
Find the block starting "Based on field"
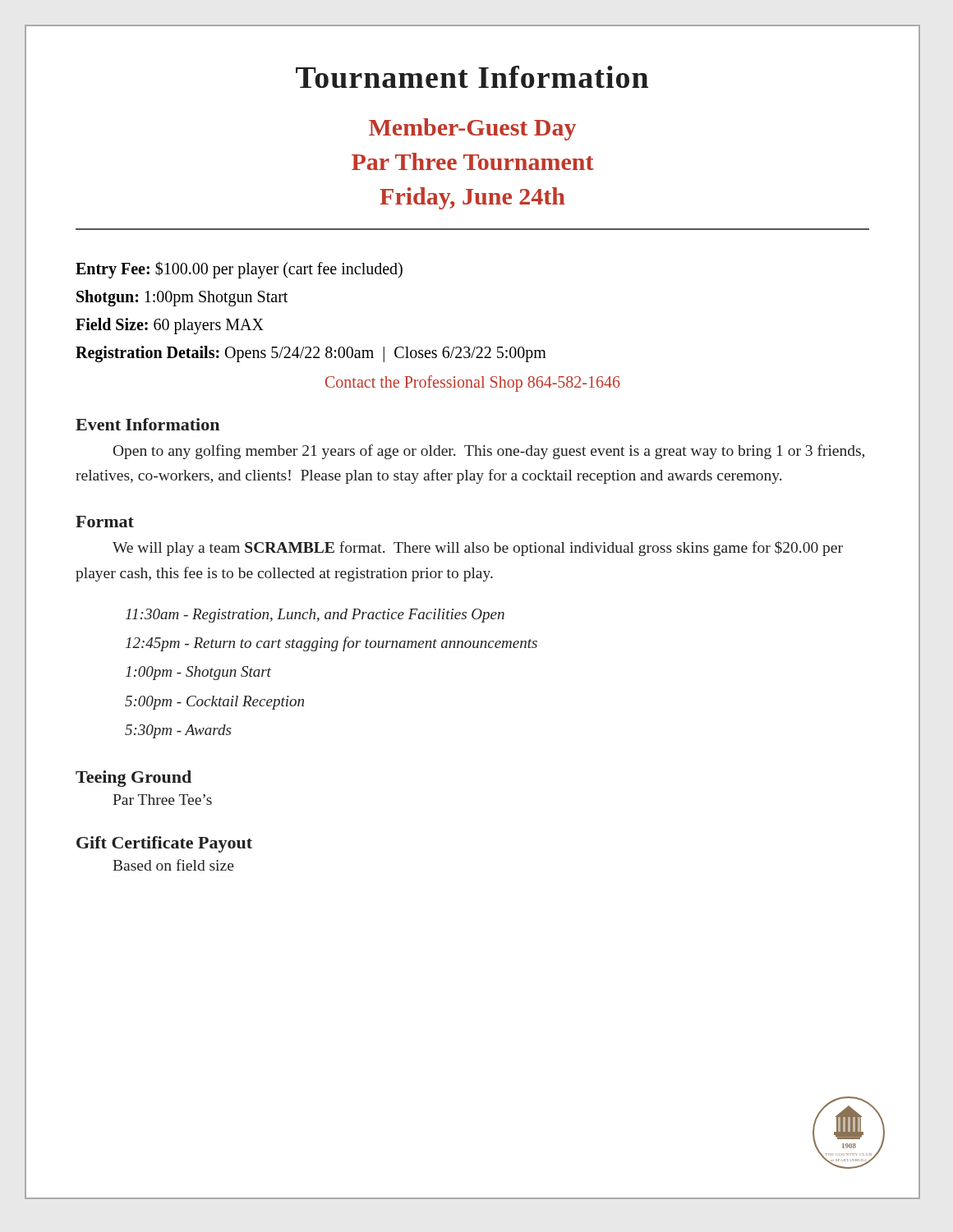173,865
